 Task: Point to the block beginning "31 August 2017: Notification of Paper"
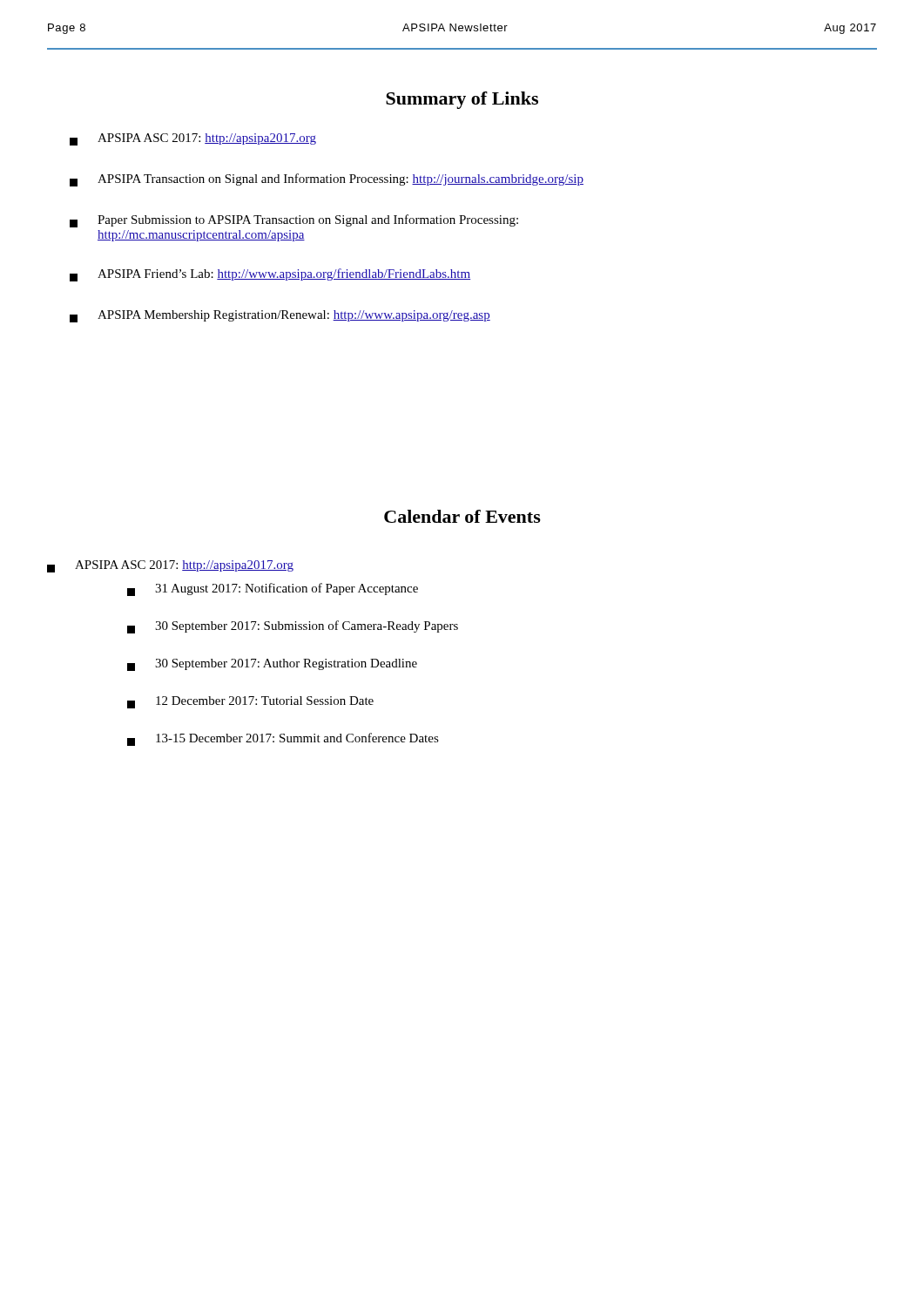pos(273,590)
